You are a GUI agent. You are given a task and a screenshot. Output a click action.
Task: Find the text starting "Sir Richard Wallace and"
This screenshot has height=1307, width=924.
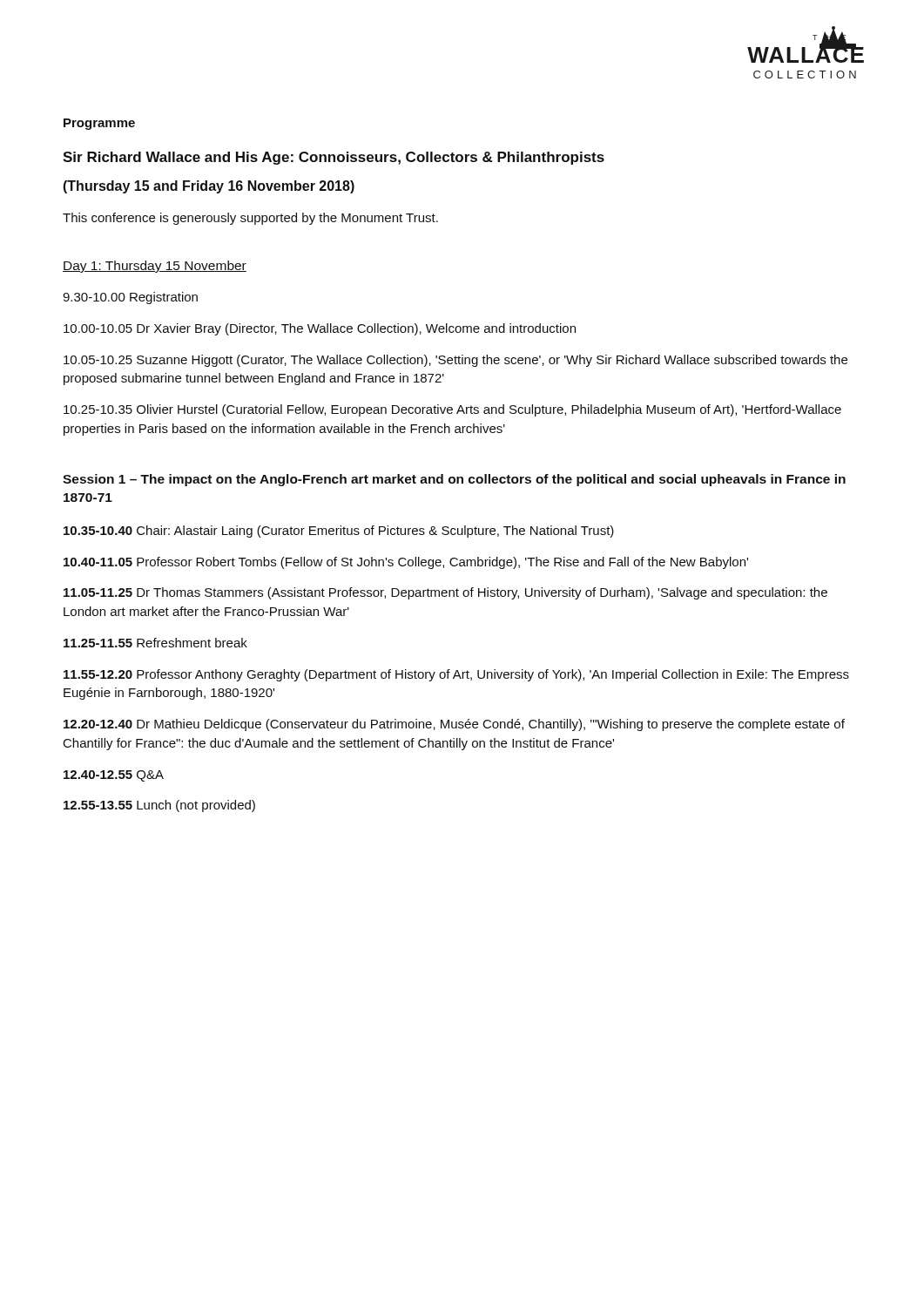click(x=334, y=157)
